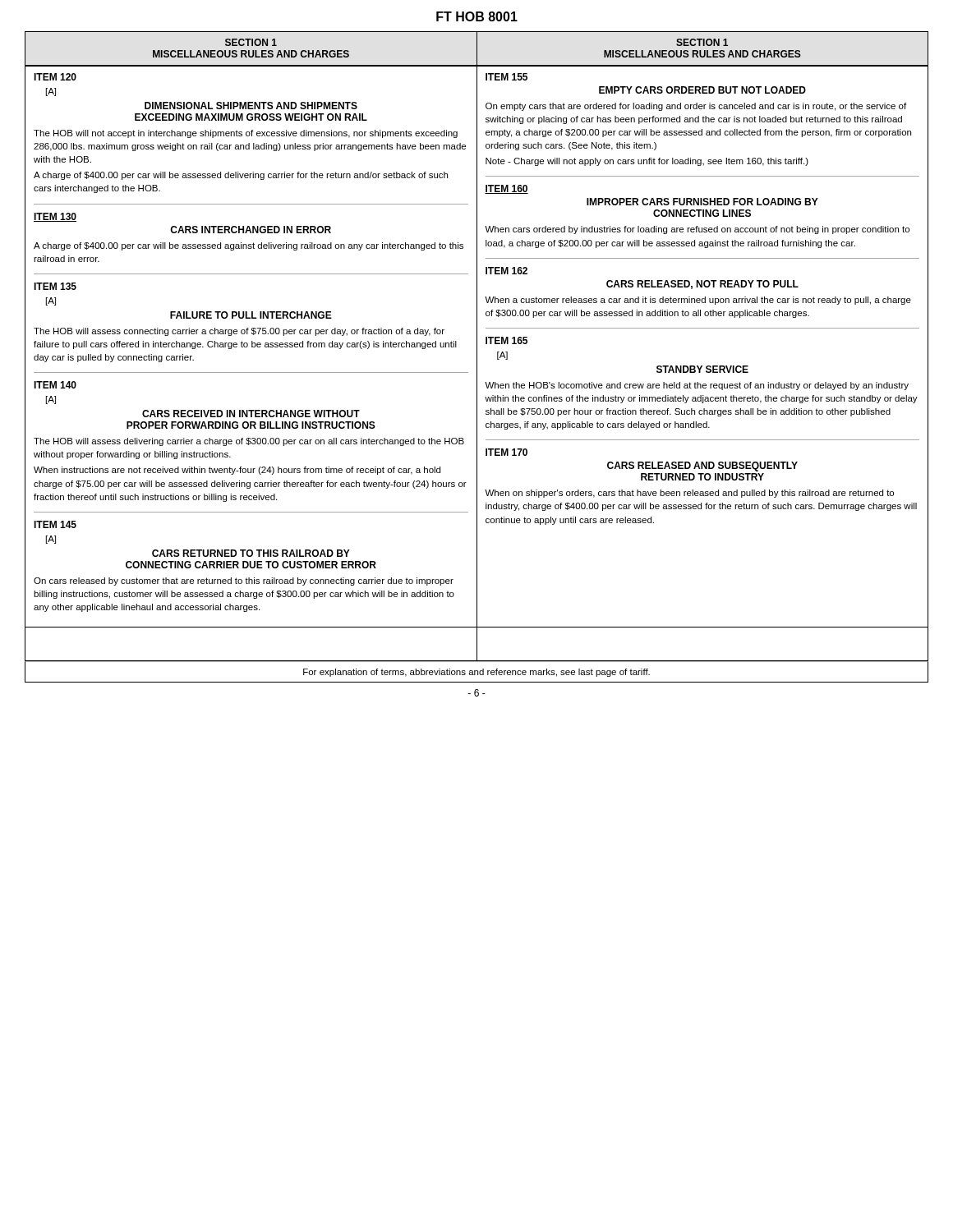Viewport: 953px width, 1232px height.
Task: Click on the text block that reads "ITEM 155 EMPTY"
Action: point(702,120)
